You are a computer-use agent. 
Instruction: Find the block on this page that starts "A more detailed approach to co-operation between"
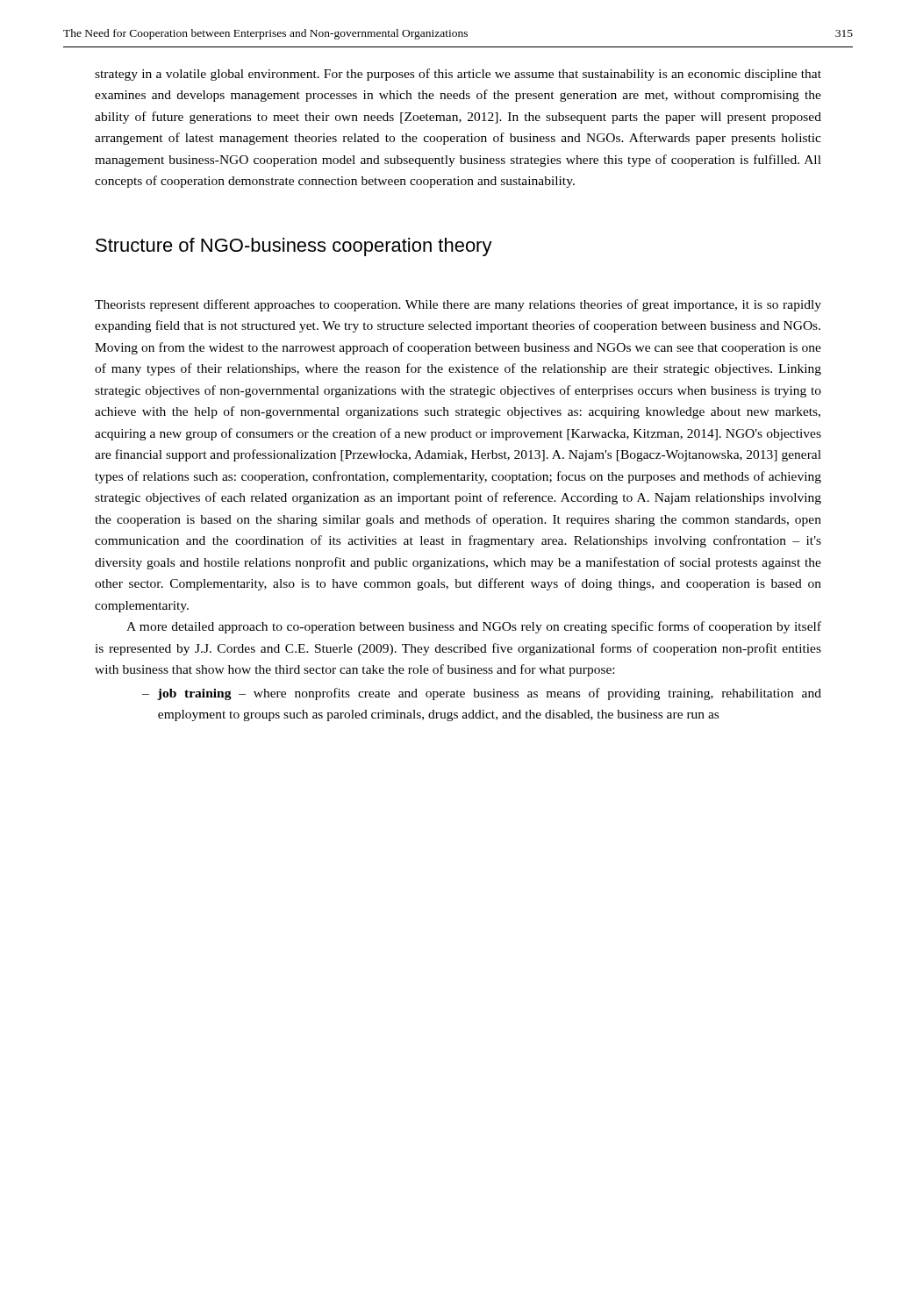tap(458, 648)
